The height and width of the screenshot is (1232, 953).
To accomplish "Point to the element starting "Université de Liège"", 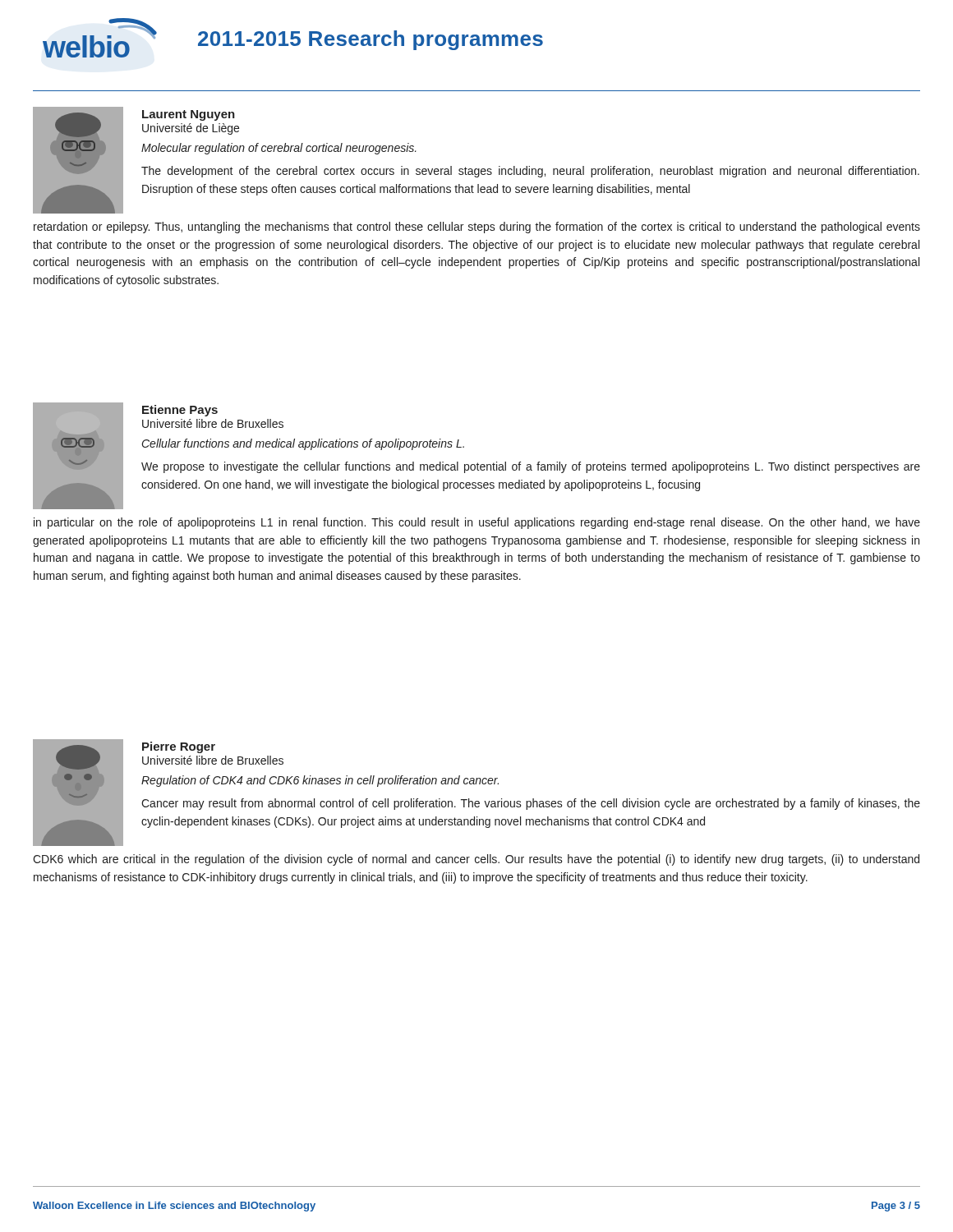I will (191, 128).
